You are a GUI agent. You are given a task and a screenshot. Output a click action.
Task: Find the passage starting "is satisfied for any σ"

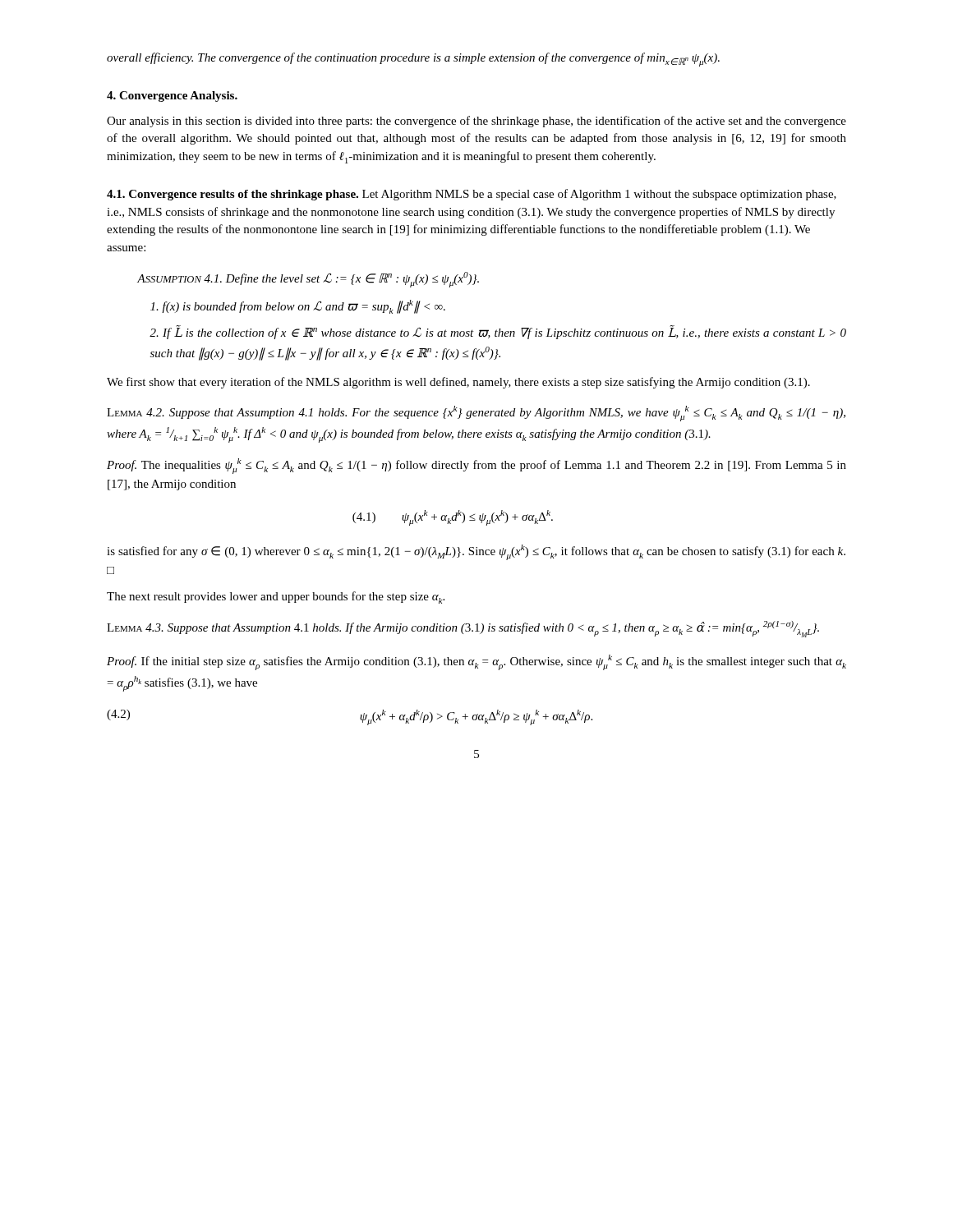pyautogui.click(x=476, y=560)
